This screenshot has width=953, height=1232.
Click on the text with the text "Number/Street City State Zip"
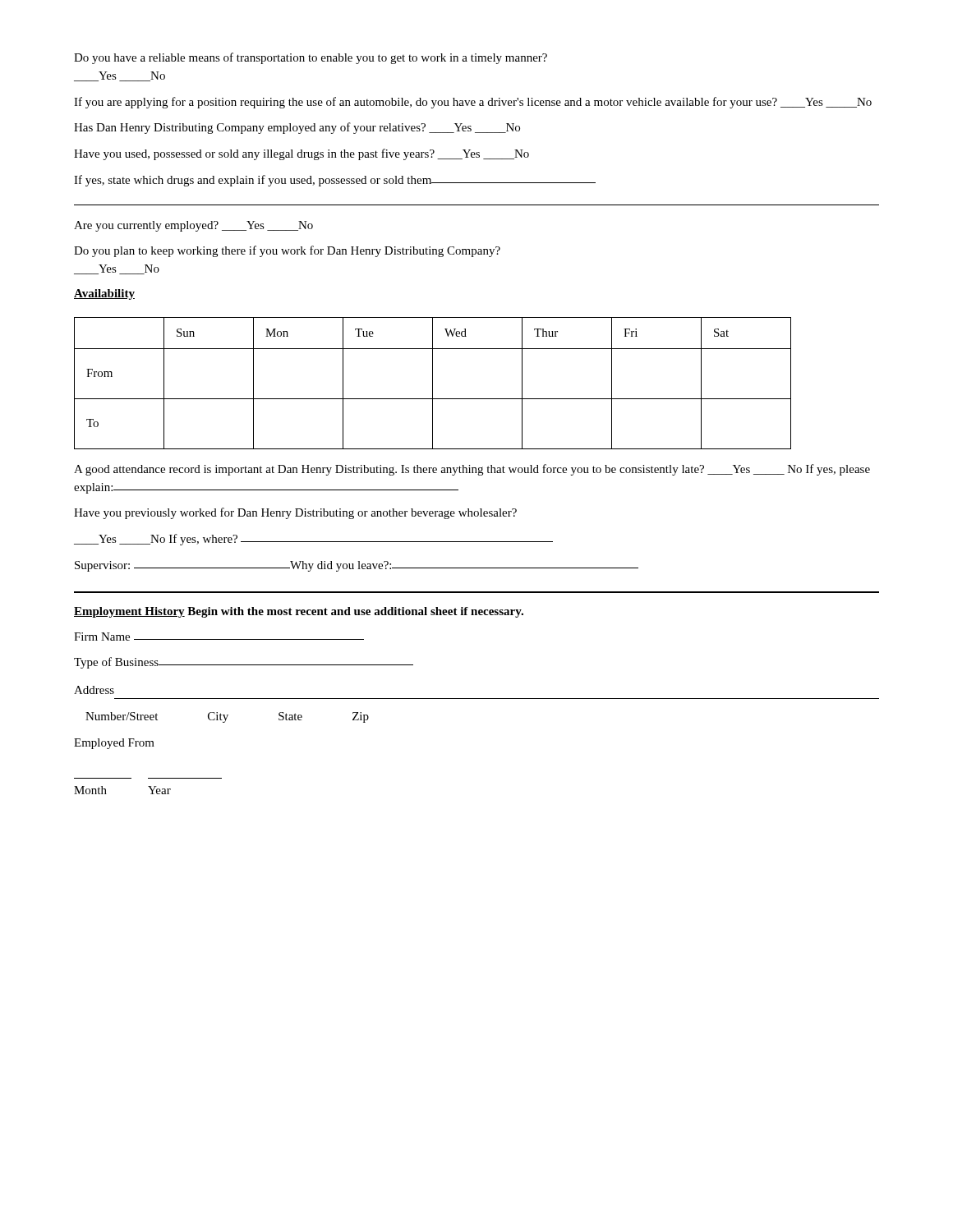[227, 717]
